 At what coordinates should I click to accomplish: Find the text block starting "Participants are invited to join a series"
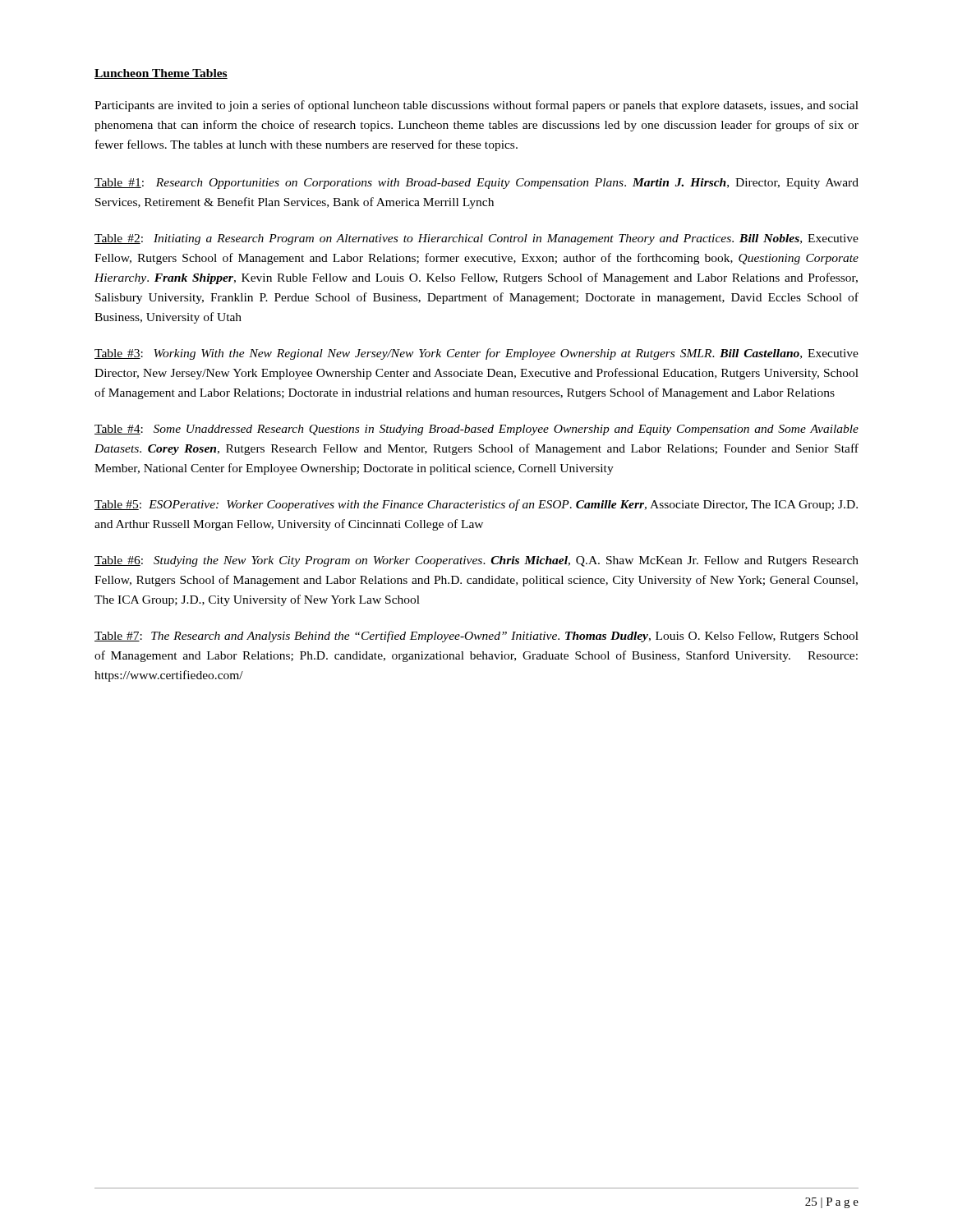tap(476, 124)
